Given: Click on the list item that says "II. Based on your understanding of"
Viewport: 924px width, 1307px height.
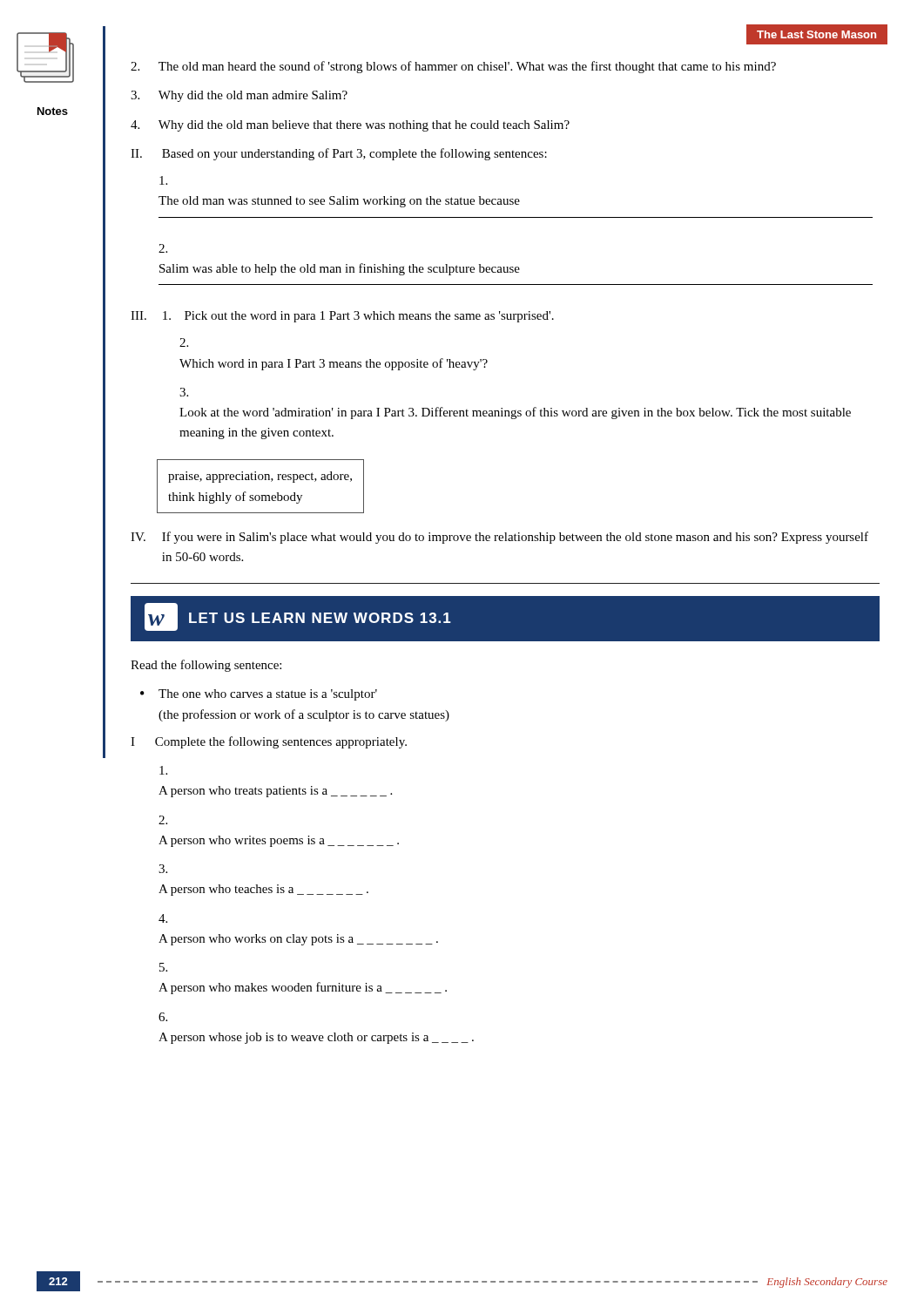Looking at the screenshot, I should click(502, 154).
